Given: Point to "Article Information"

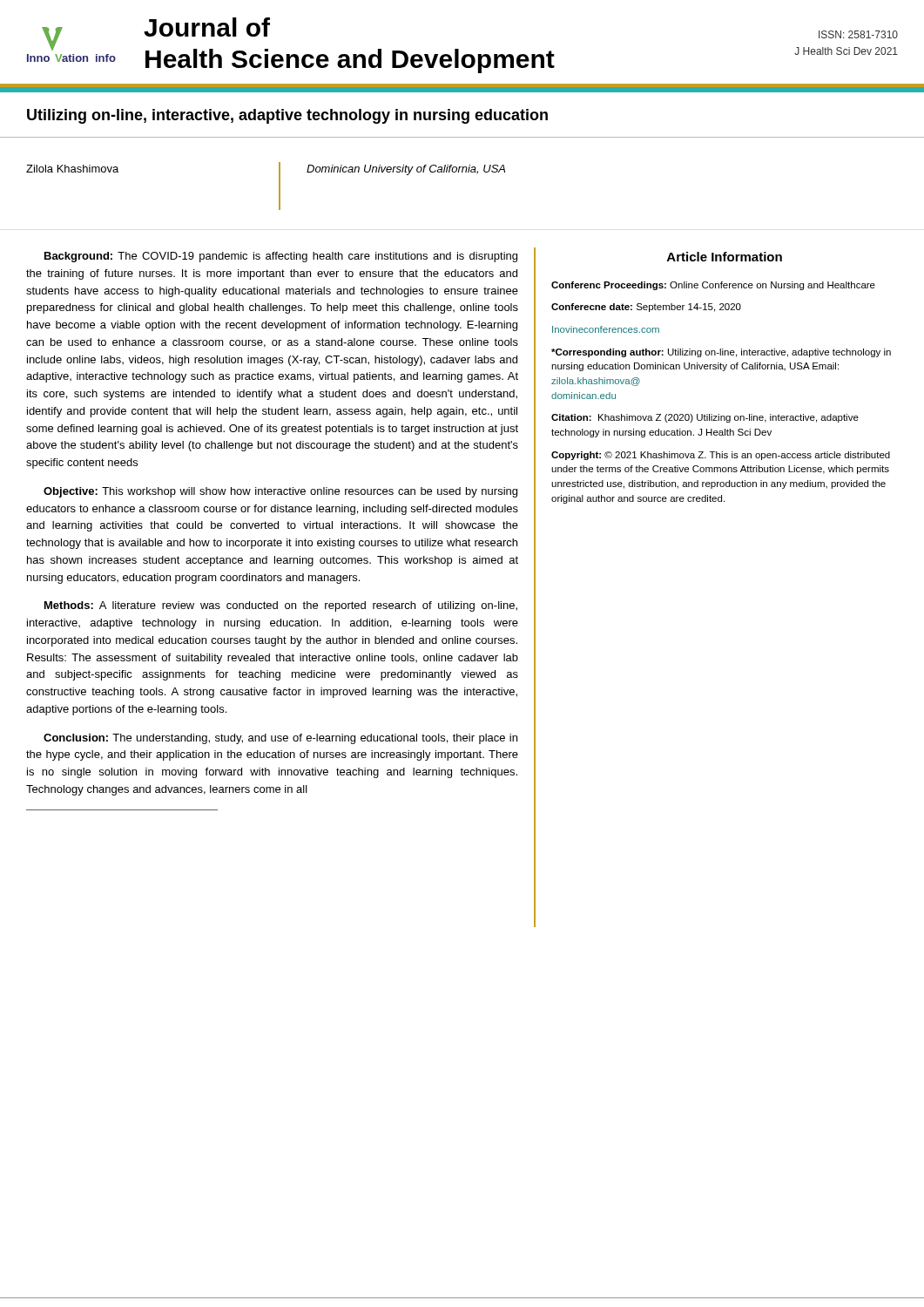Looking at the screenshot, I should pos(725,257).
